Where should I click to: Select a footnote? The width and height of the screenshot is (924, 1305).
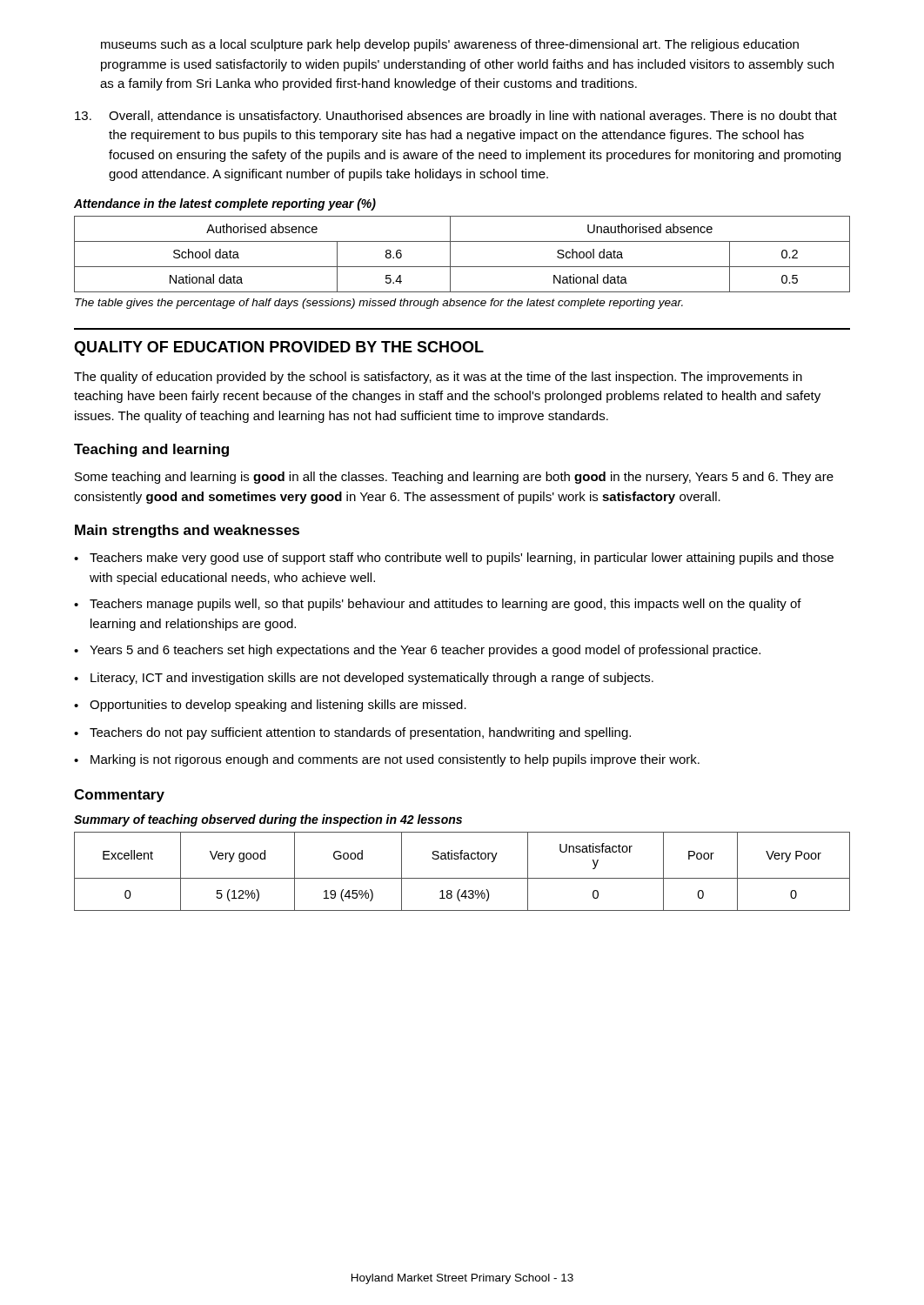[379, 302]
